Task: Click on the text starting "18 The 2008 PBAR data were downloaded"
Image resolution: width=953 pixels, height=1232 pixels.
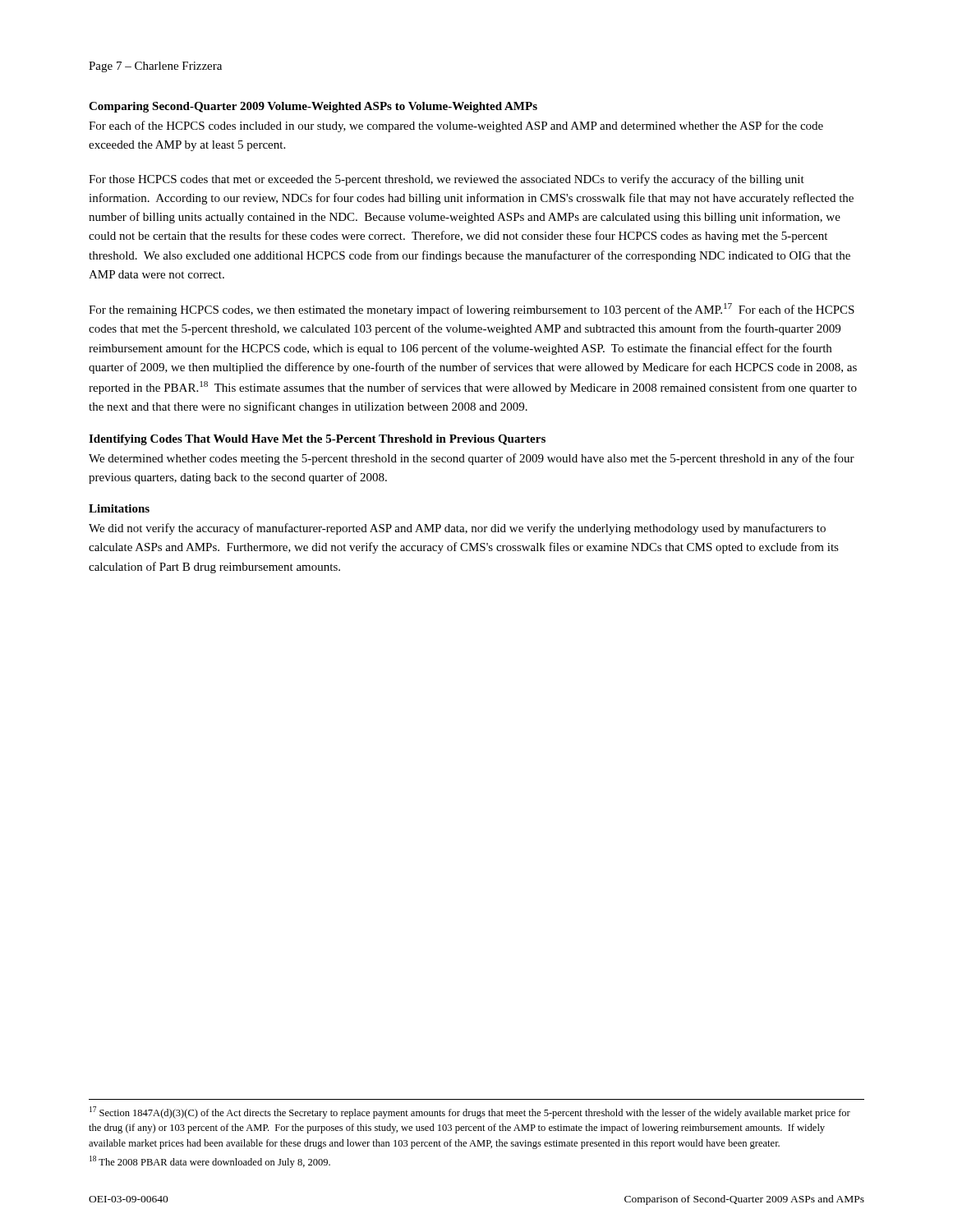Action: tap(210, 1161)
